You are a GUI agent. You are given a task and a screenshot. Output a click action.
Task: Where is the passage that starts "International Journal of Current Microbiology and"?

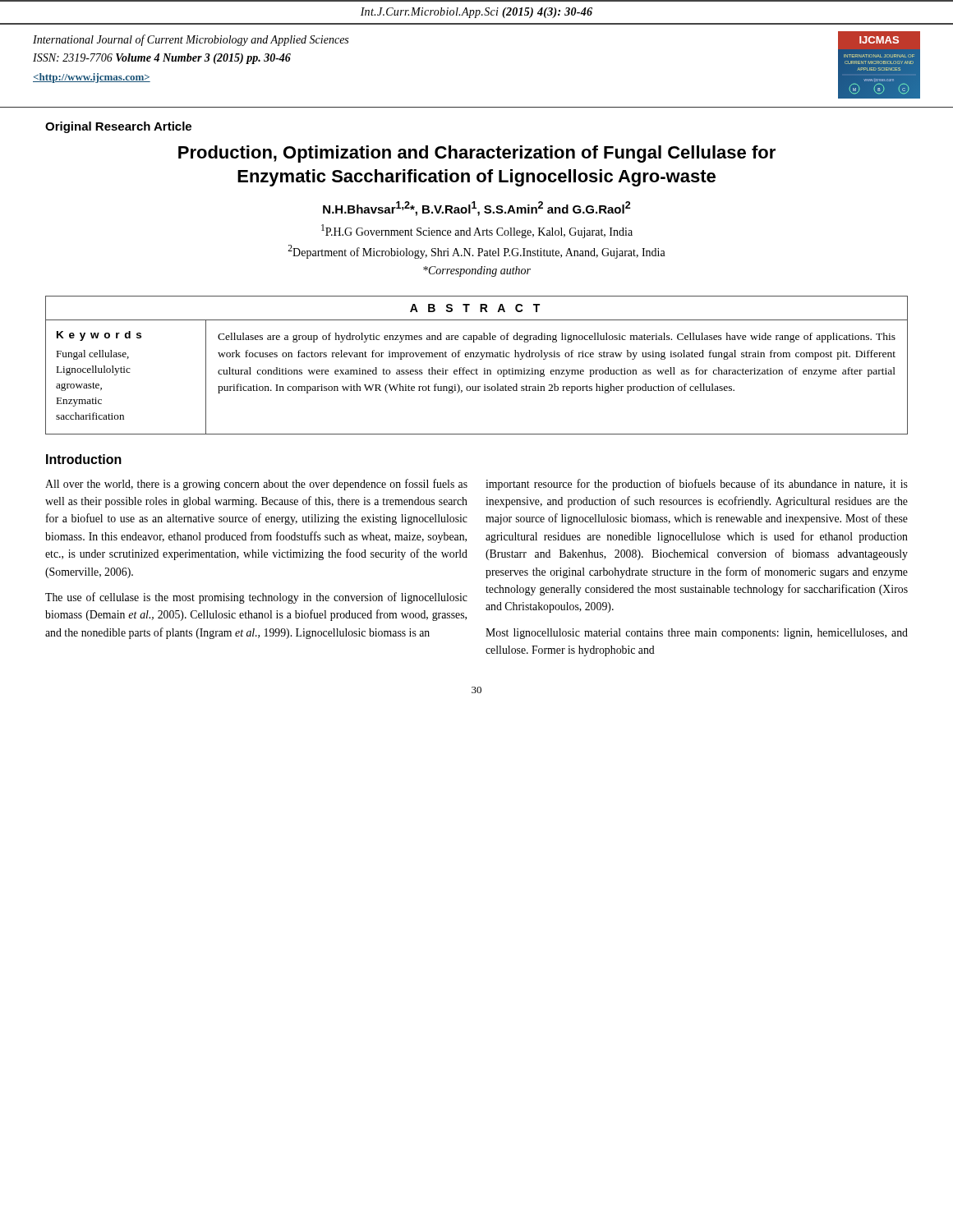(x=191, y=58)
